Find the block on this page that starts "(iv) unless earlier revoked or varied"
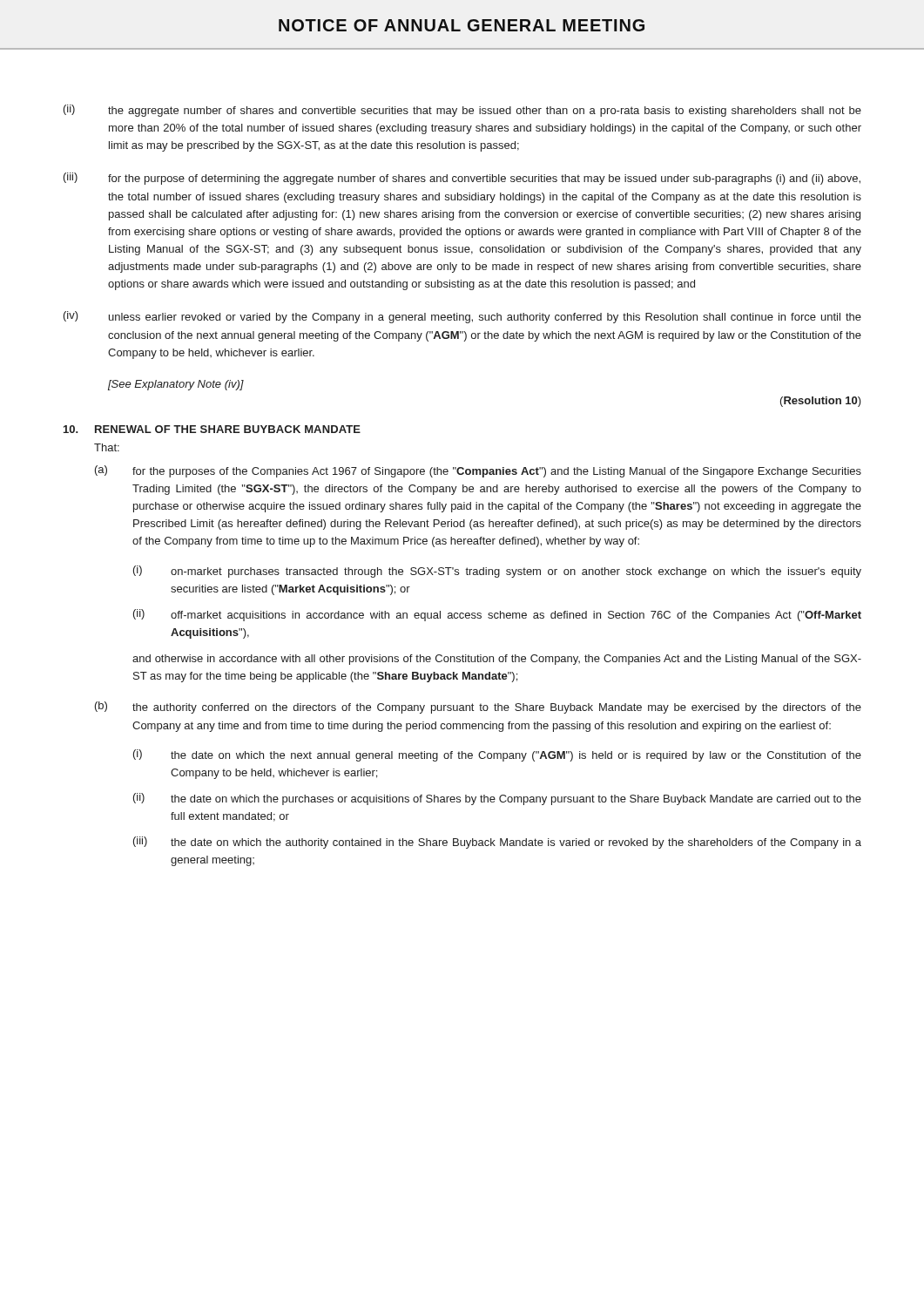Screen dimensions: 1307x924 tap(462, 335)
